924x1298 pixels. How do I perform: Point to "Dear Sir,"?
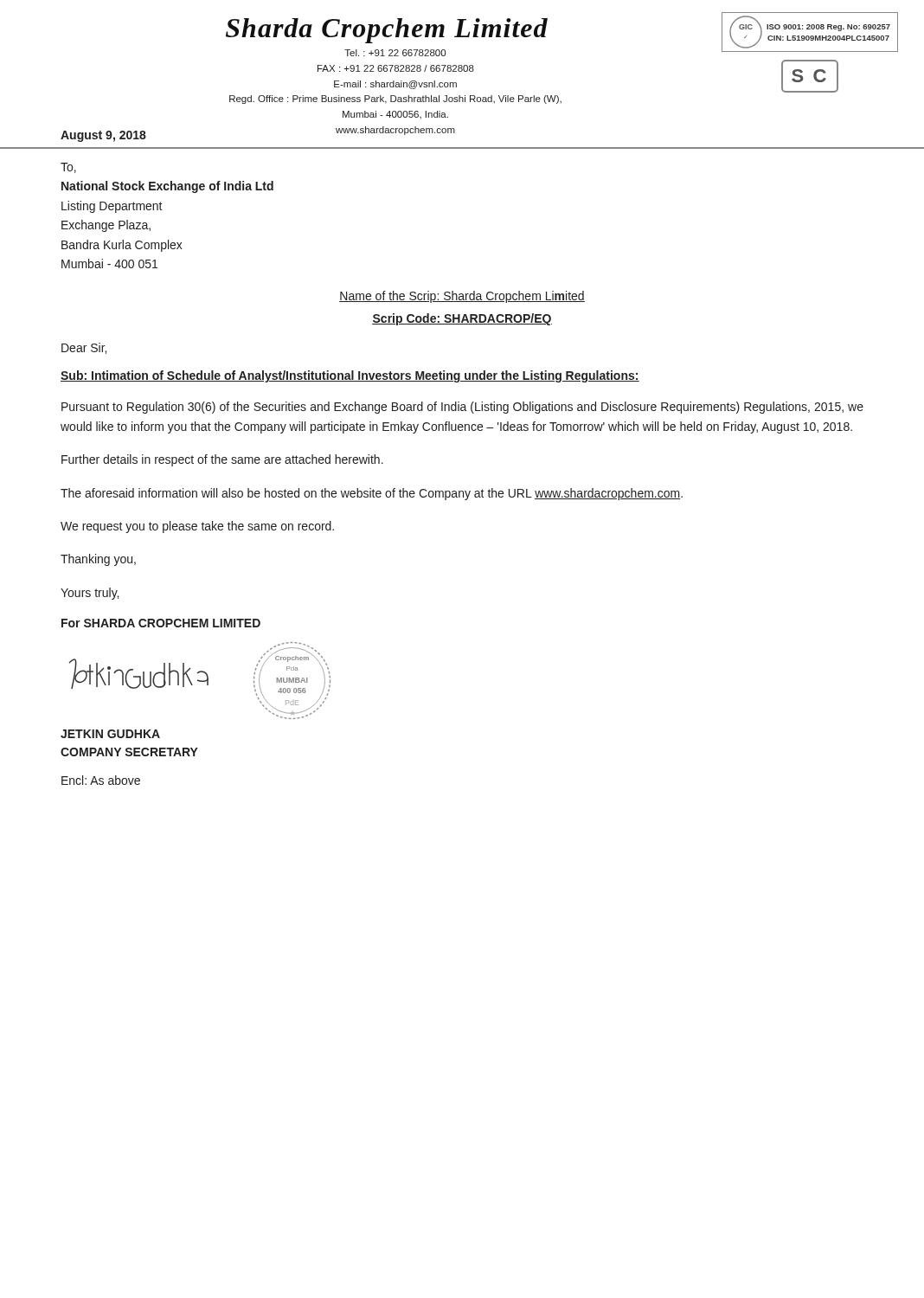pyautogui.click(x=84, y=348)
